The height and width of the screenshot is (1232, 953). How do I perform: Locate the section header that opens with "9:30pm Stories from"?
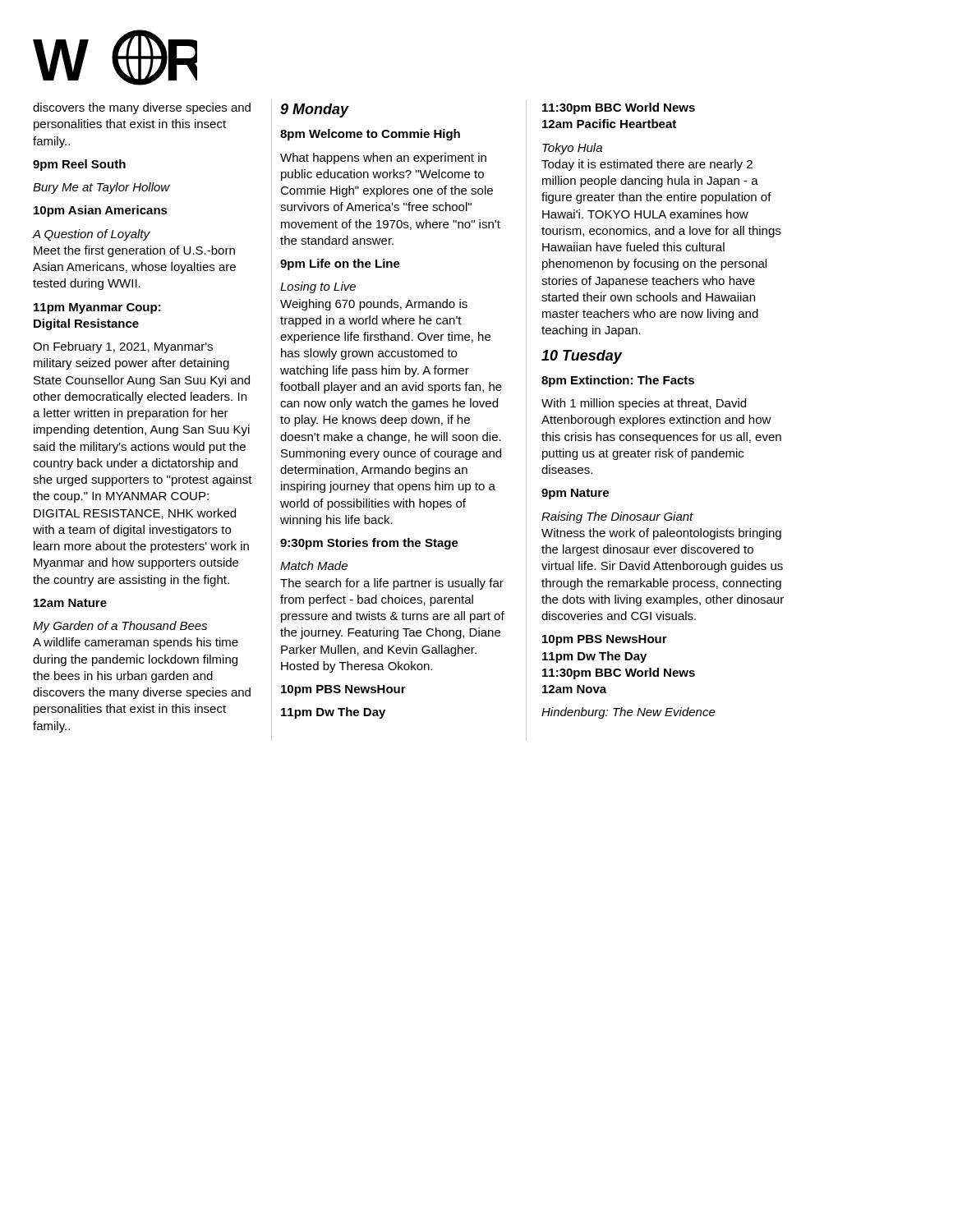pos(395,543)
